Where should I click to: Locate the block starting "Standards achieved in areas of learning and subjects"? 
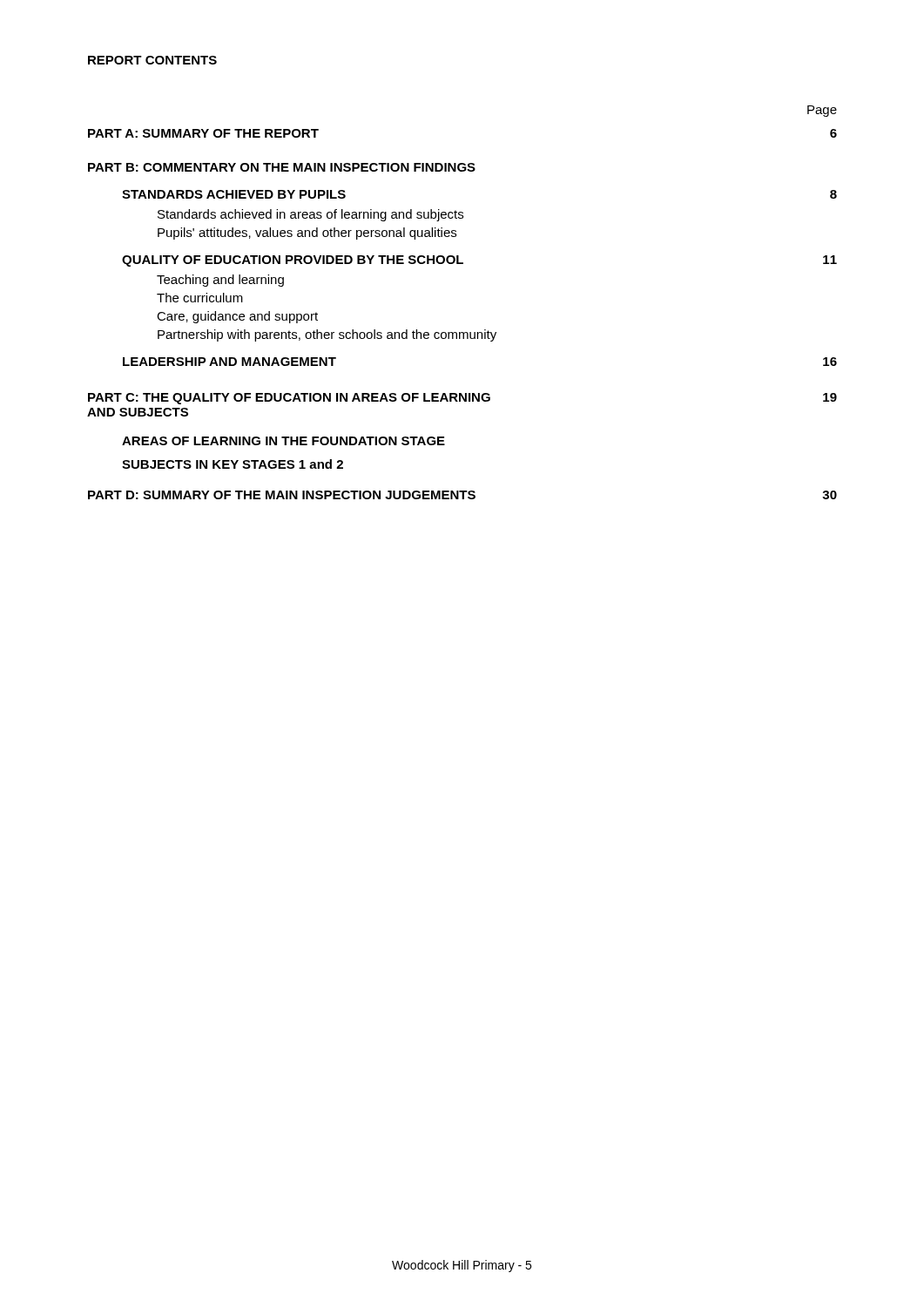[310, 215]
